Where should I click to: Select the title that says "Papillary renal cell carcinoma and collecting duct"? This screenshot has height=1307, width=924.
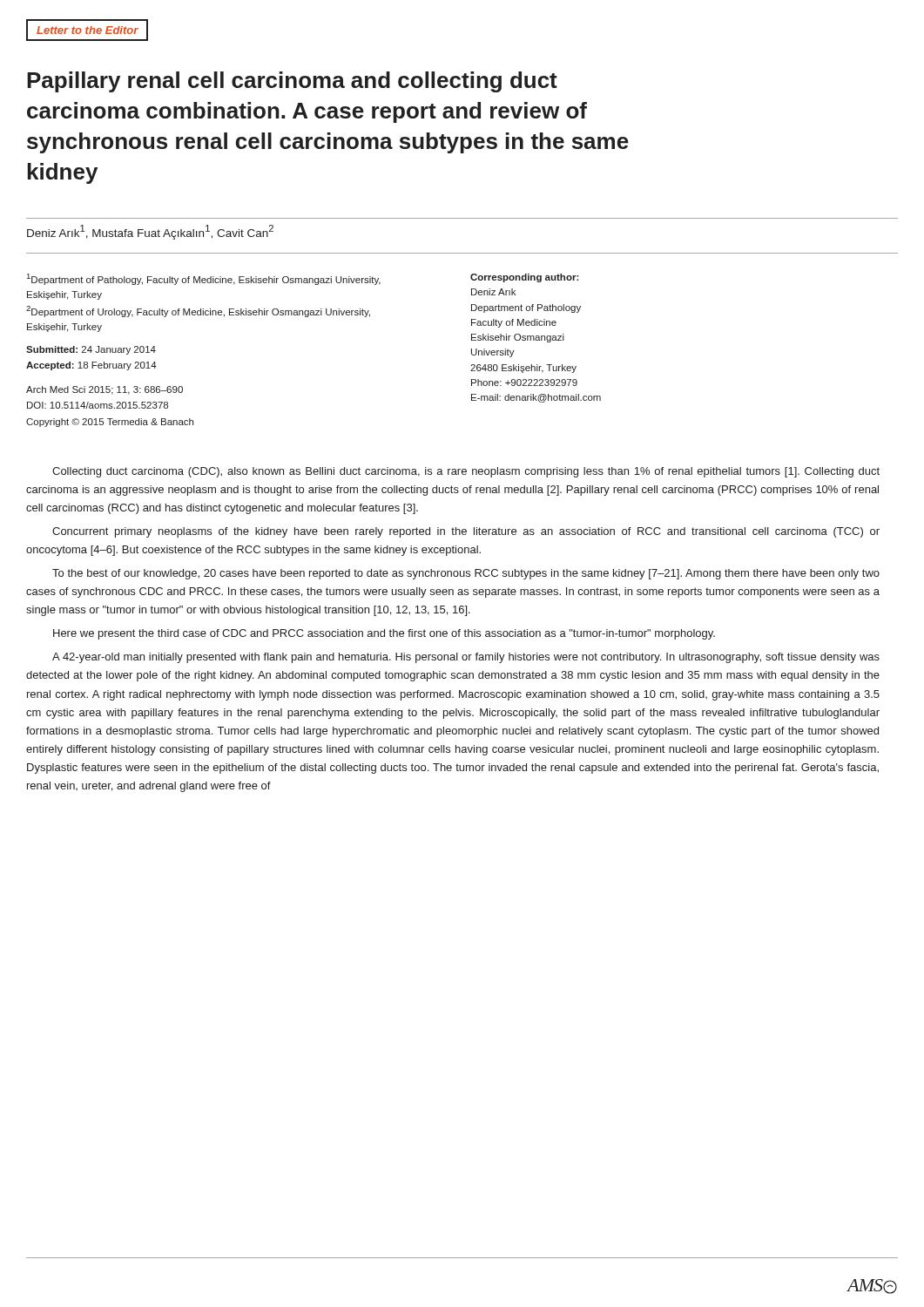point(331,127)
